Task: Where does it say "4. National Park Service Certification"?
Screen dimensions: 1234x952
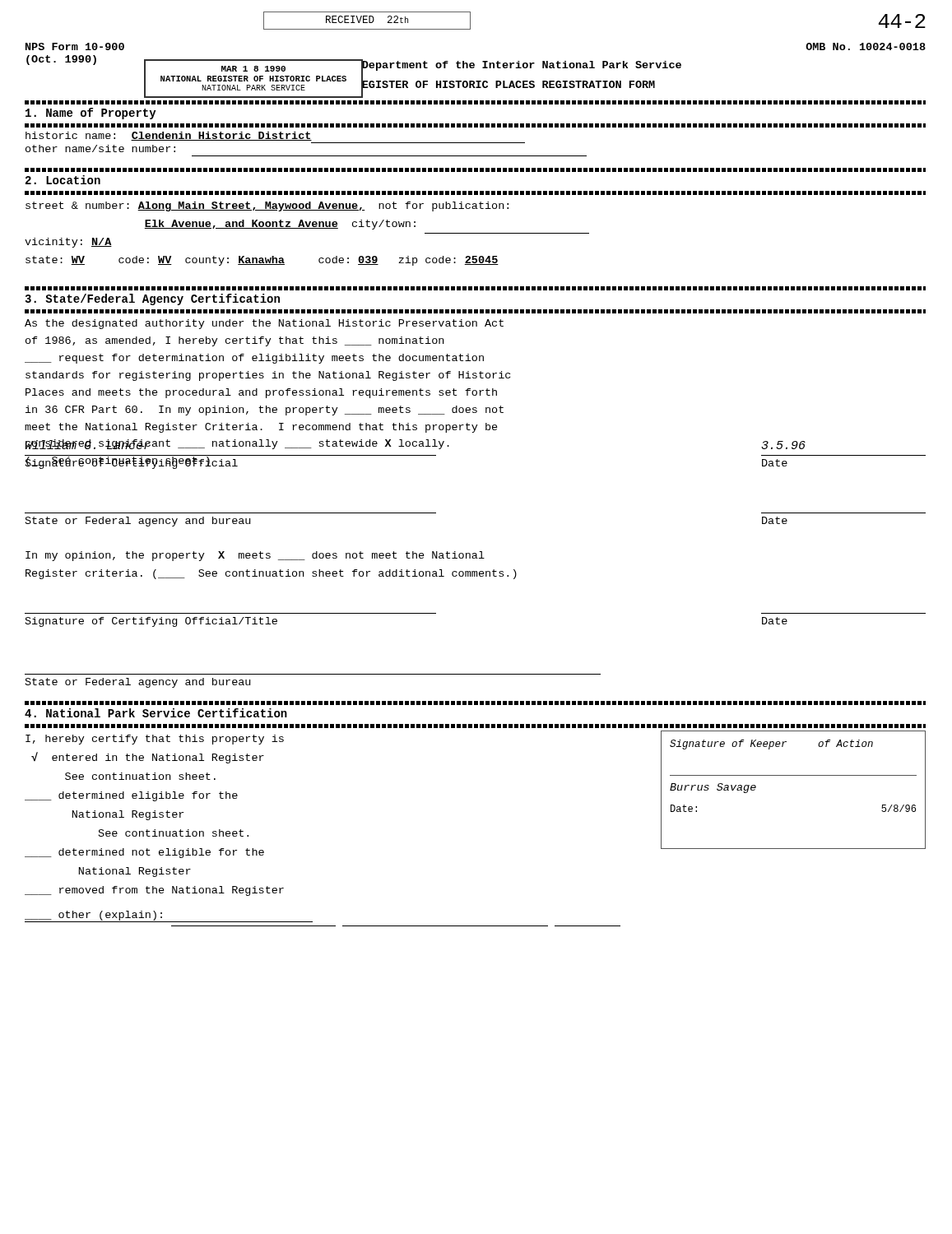Action: pyautogui.click(x=156, y=714)
